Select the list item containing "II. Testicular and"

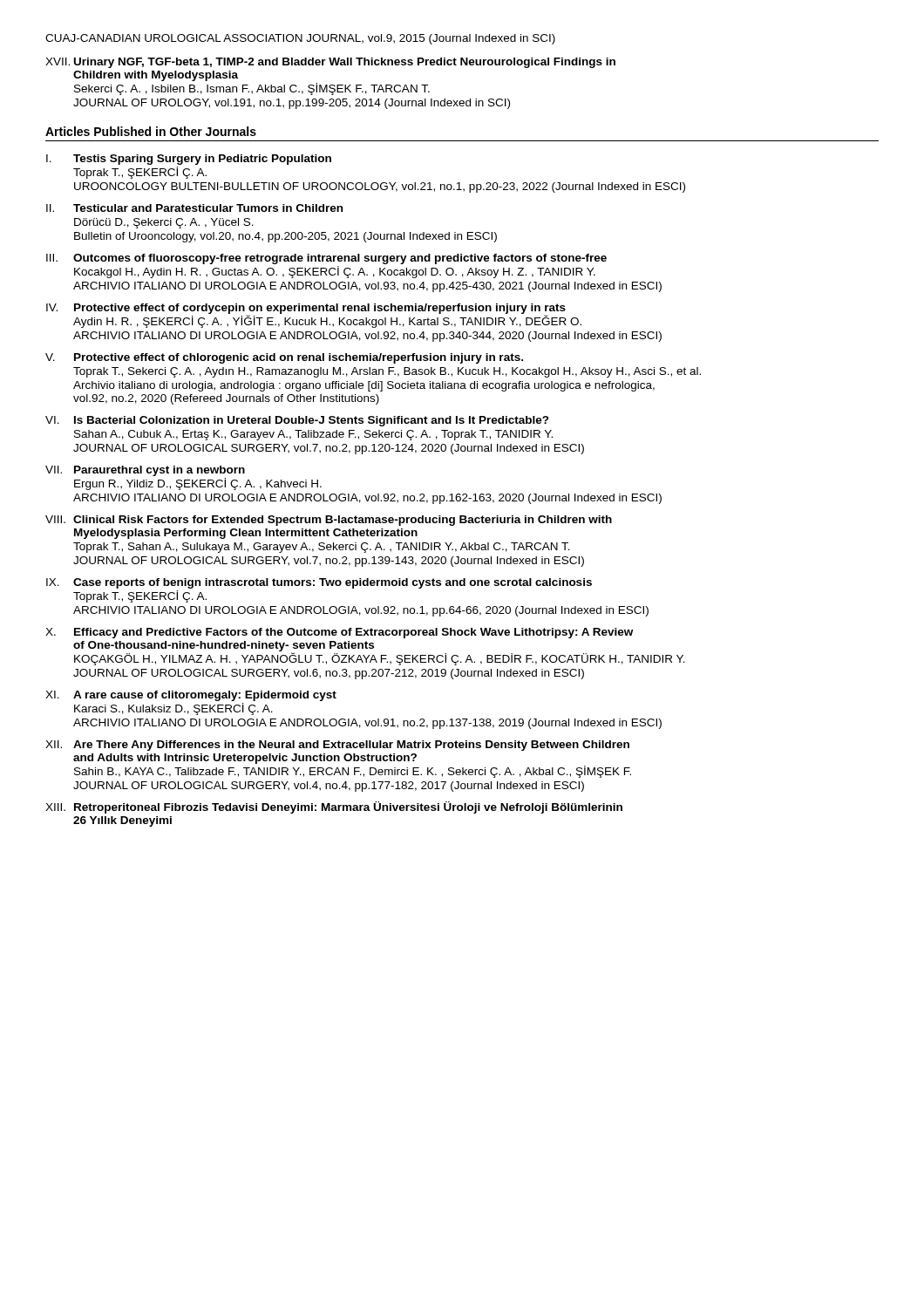coord(462,222)
